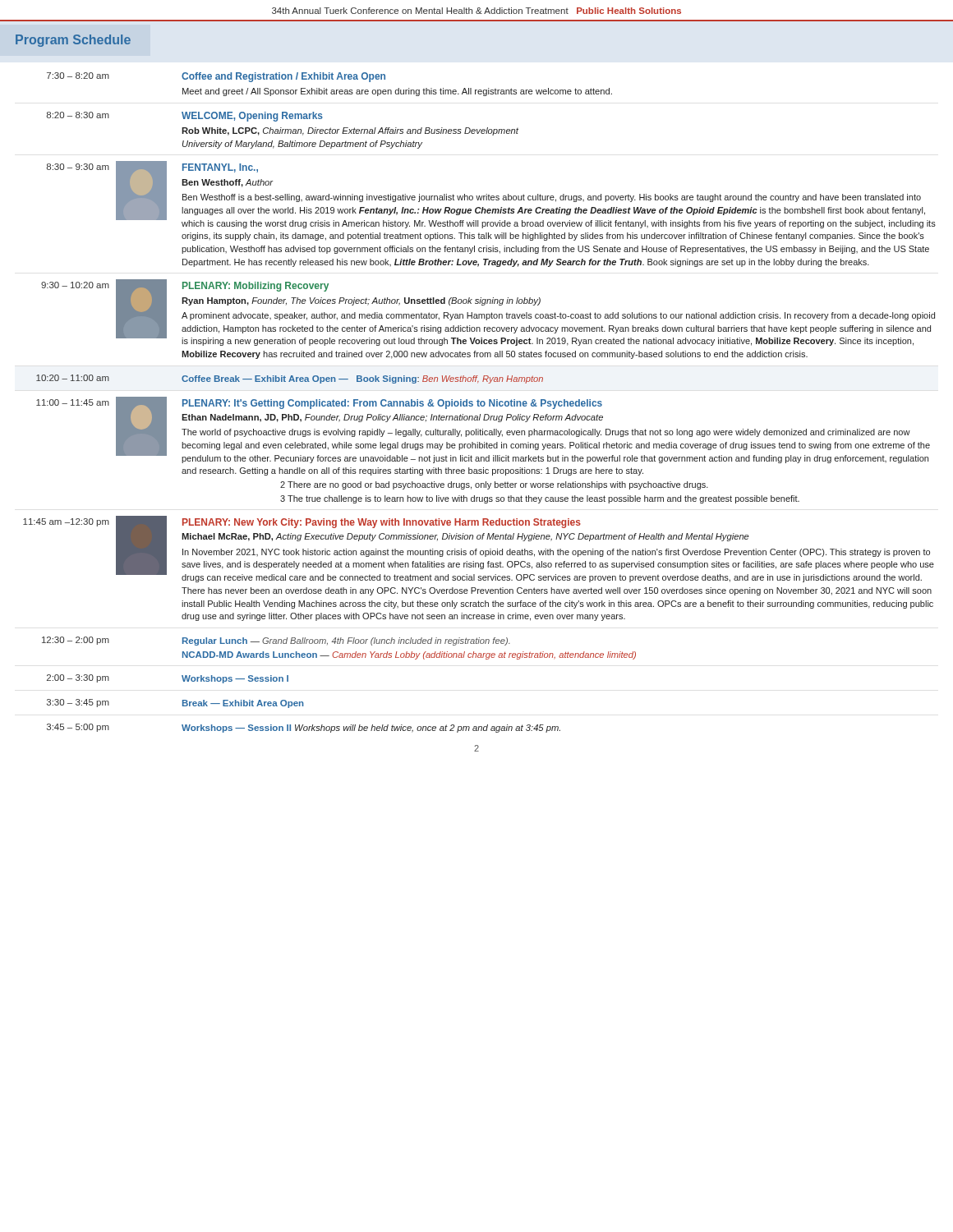The height and width of the screenshot is (1232, 953).
Task: Find the text block that reads "9:30 – 10:20 am PLENARY: Mobilizing"
Action: (x=476, y=320)
